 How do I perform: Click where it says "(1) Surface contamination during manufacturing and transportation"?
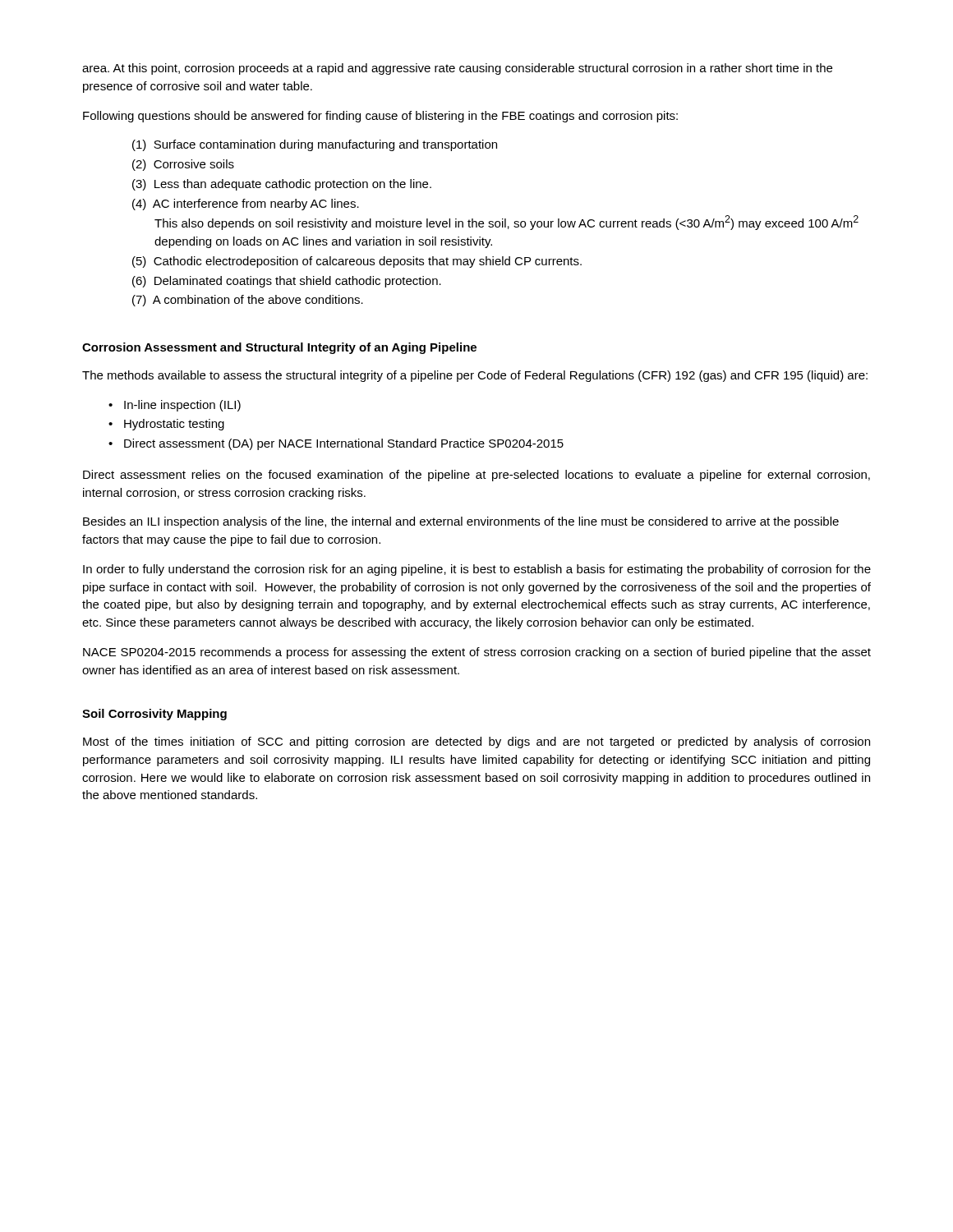pyautogui.click(x=476, y=145)
